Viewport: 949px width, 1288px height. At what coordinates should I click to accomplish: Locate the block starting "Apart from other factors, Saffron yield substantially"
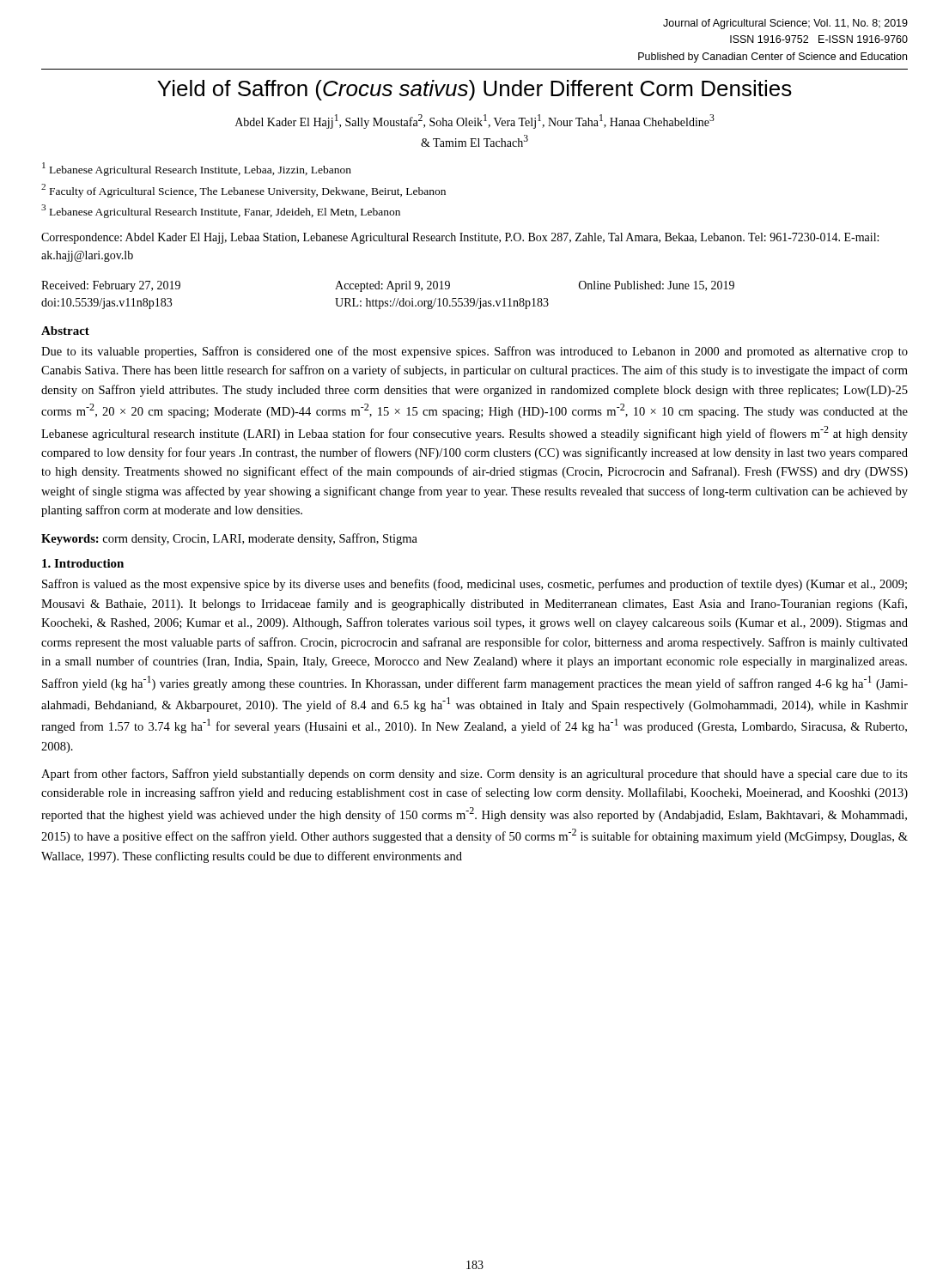474,815
